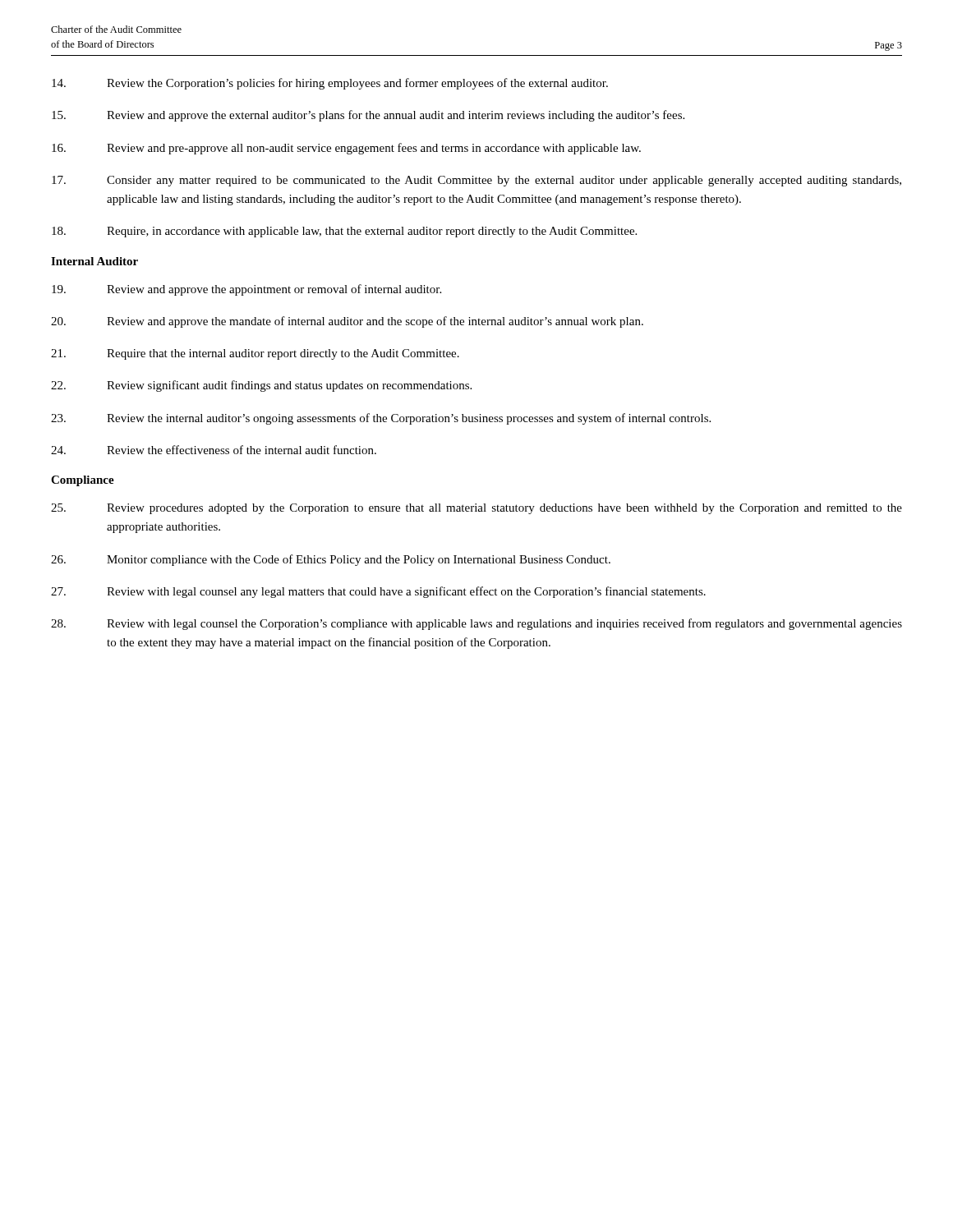The width and height of the screenshot is (953, 1232).
Task: Locate the block of text that opens with "15. Review and approve"
Action: click(x=476, y=116)
